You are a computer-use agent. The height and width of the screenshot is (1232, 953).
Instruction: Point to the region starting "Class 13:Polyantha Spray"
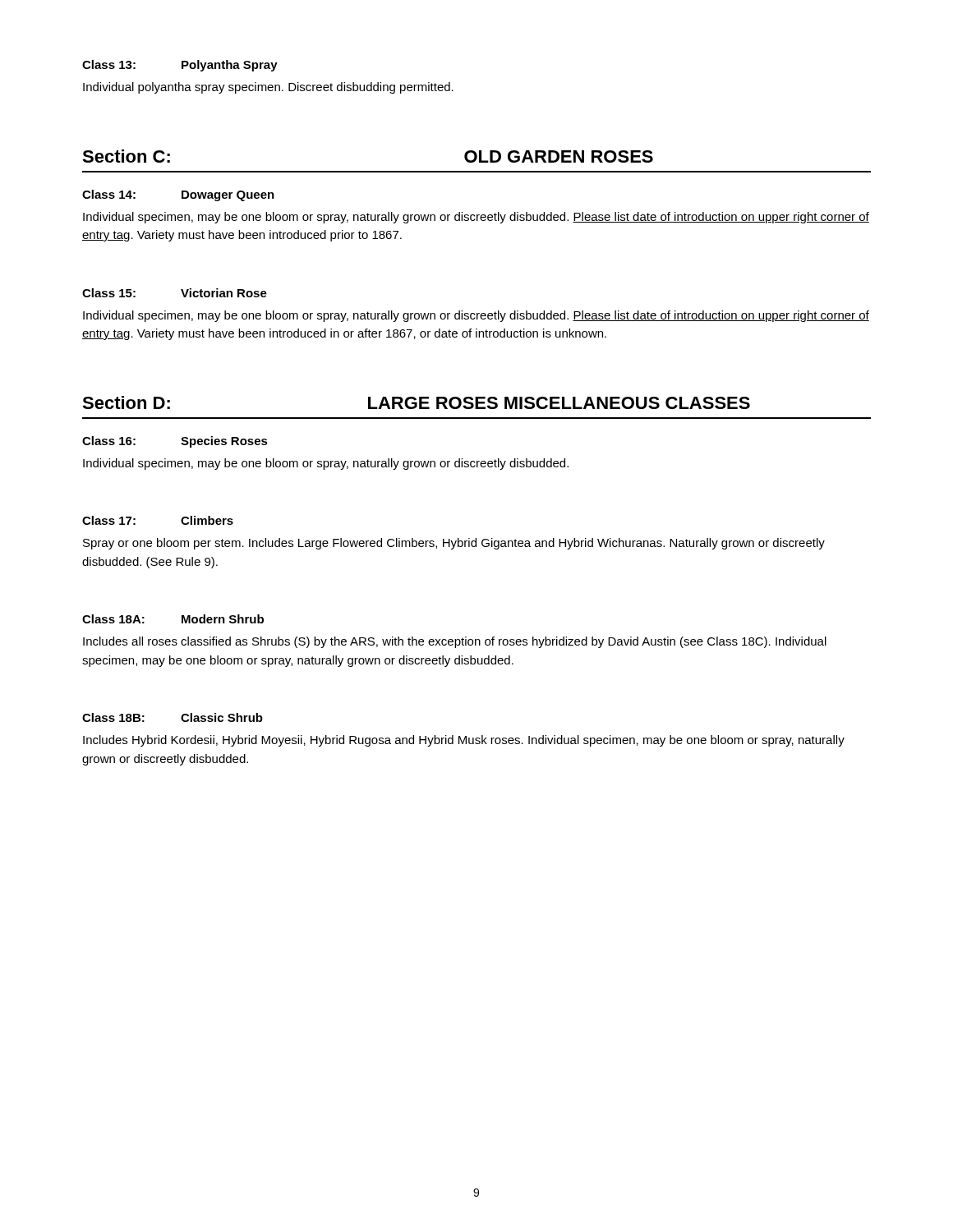point(180,64)
